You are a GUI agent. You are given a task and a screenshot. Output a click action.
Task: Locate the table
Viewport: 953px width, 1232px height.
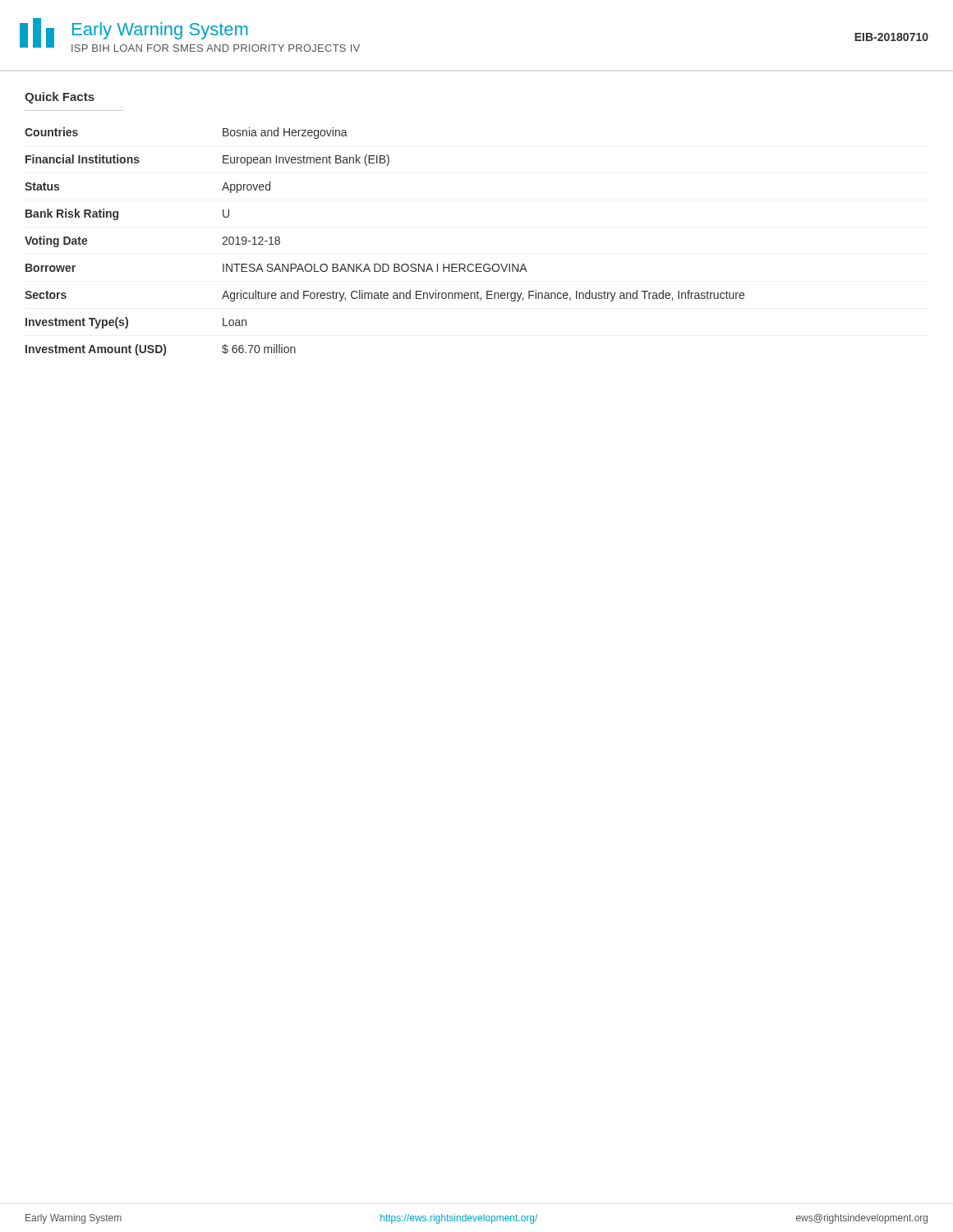476,245
